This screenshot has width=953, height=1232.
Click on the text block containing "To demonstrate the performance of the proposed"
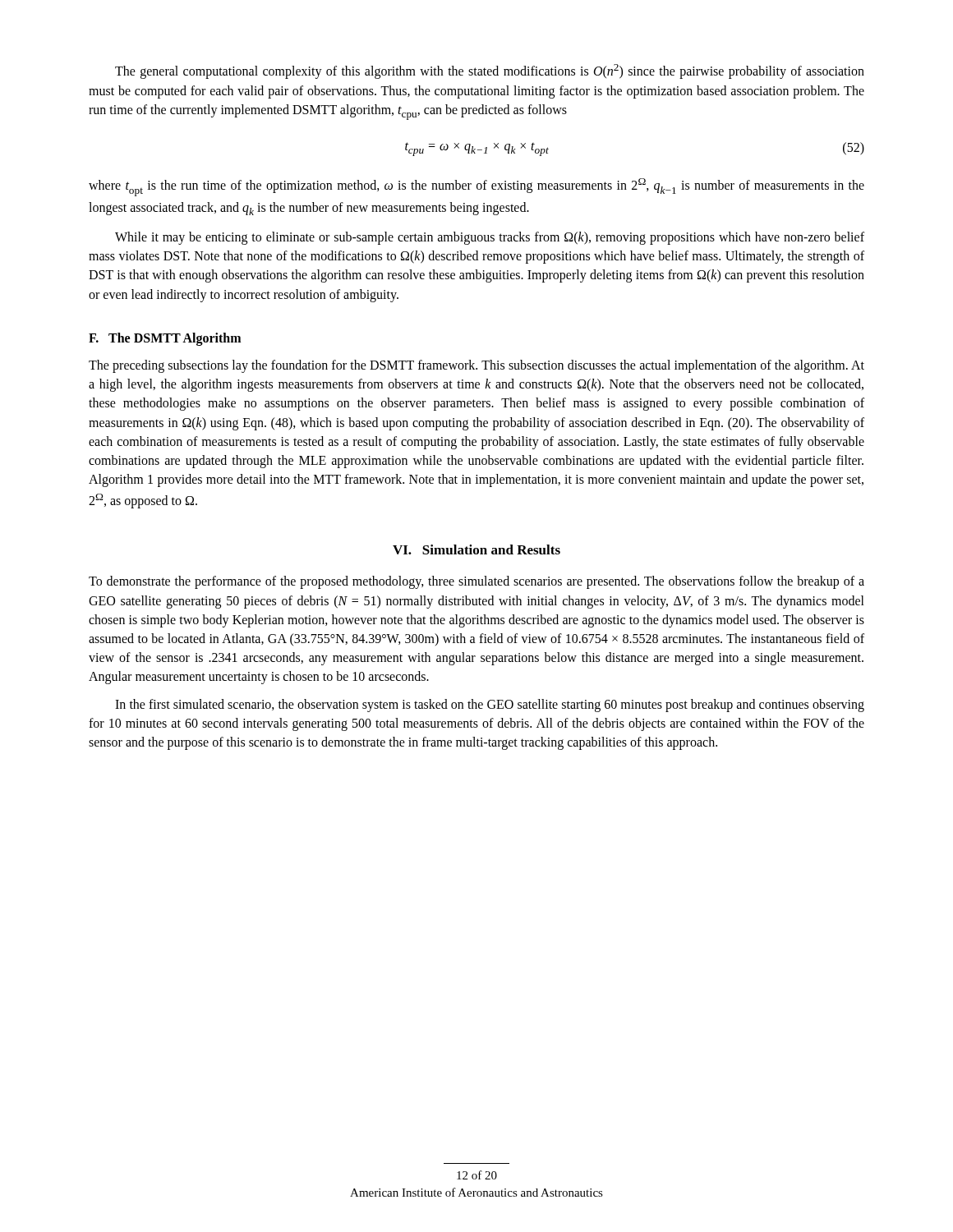pyautogui.click(x=476, y=629)
